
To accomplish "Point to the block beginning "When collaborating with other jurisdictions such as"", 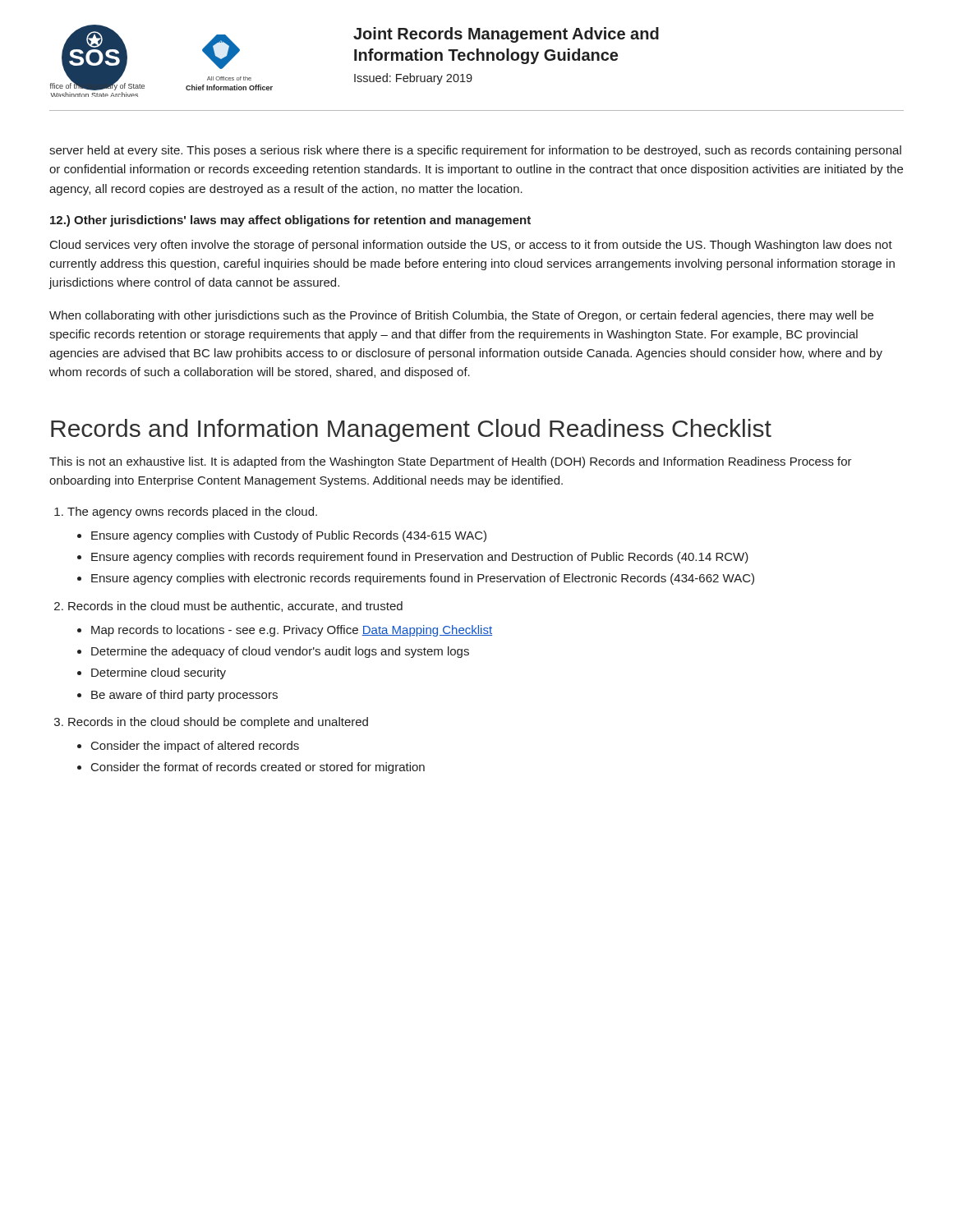I will [466, 343].
